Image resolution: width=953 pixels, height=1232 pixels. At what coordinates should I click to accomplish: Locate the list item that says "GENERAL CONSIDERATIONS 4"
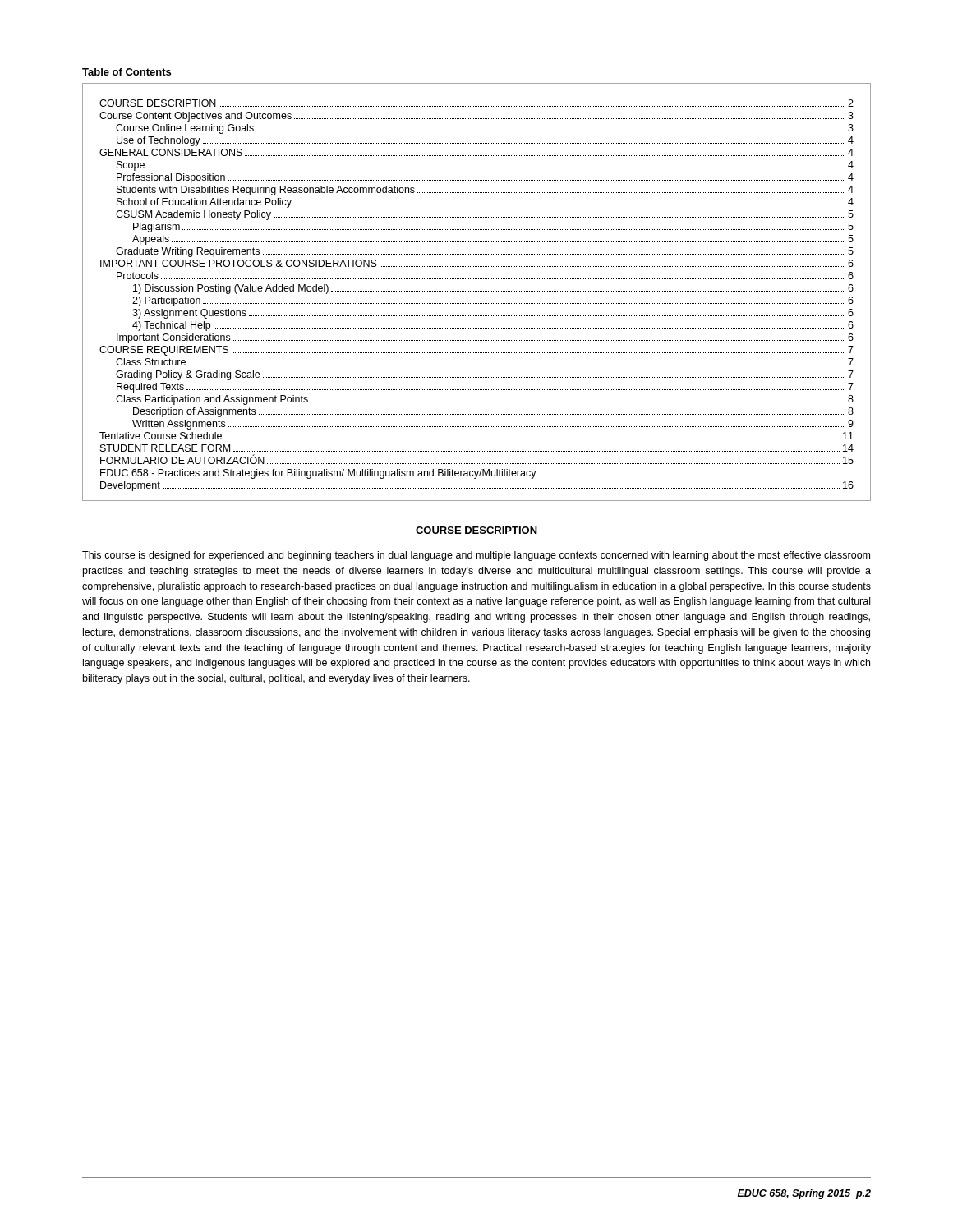pos(476,153)
